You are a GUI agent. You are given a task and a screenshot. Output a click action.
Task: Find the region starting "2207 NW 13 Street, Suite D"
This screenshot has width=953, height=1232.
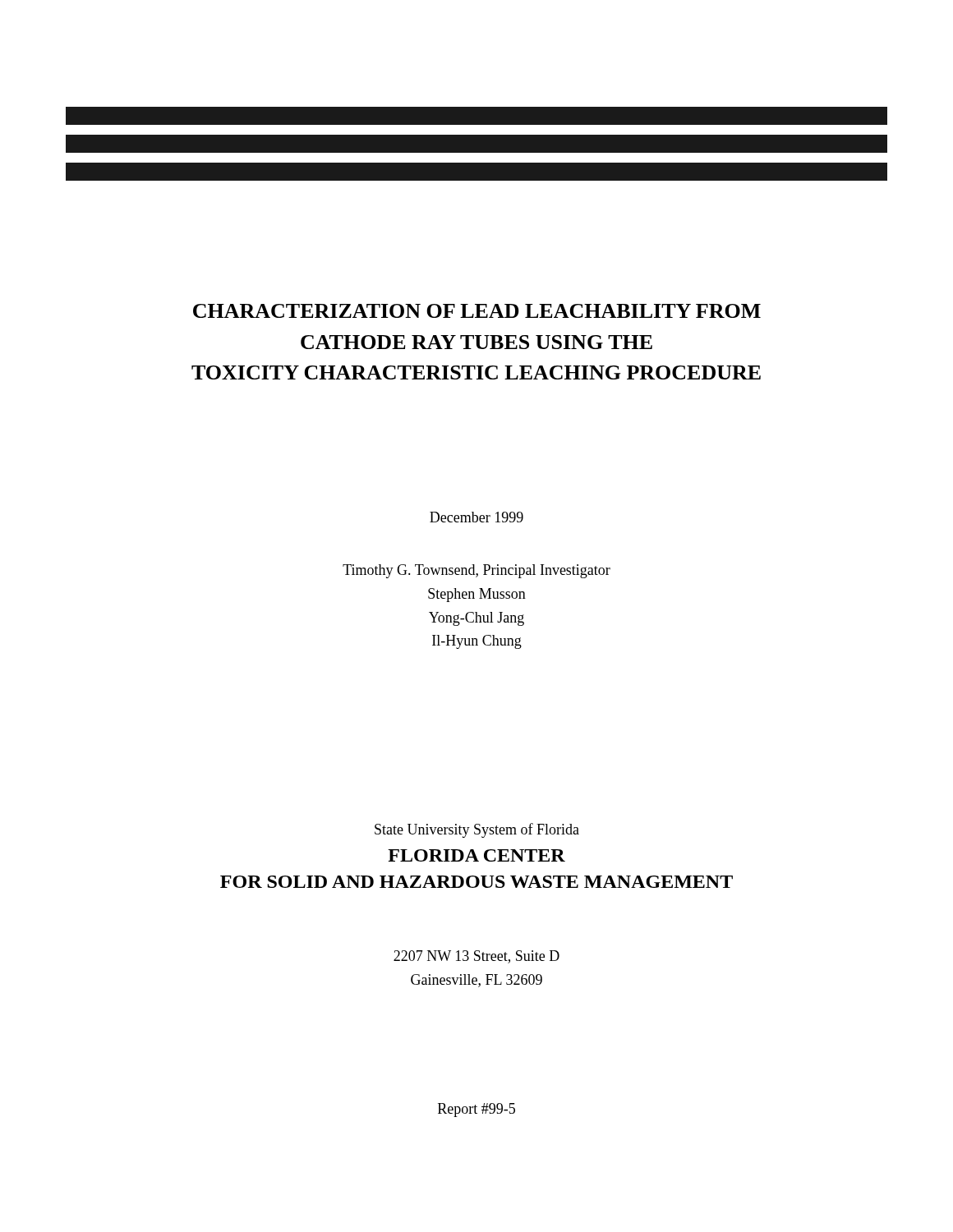point(476,968)
